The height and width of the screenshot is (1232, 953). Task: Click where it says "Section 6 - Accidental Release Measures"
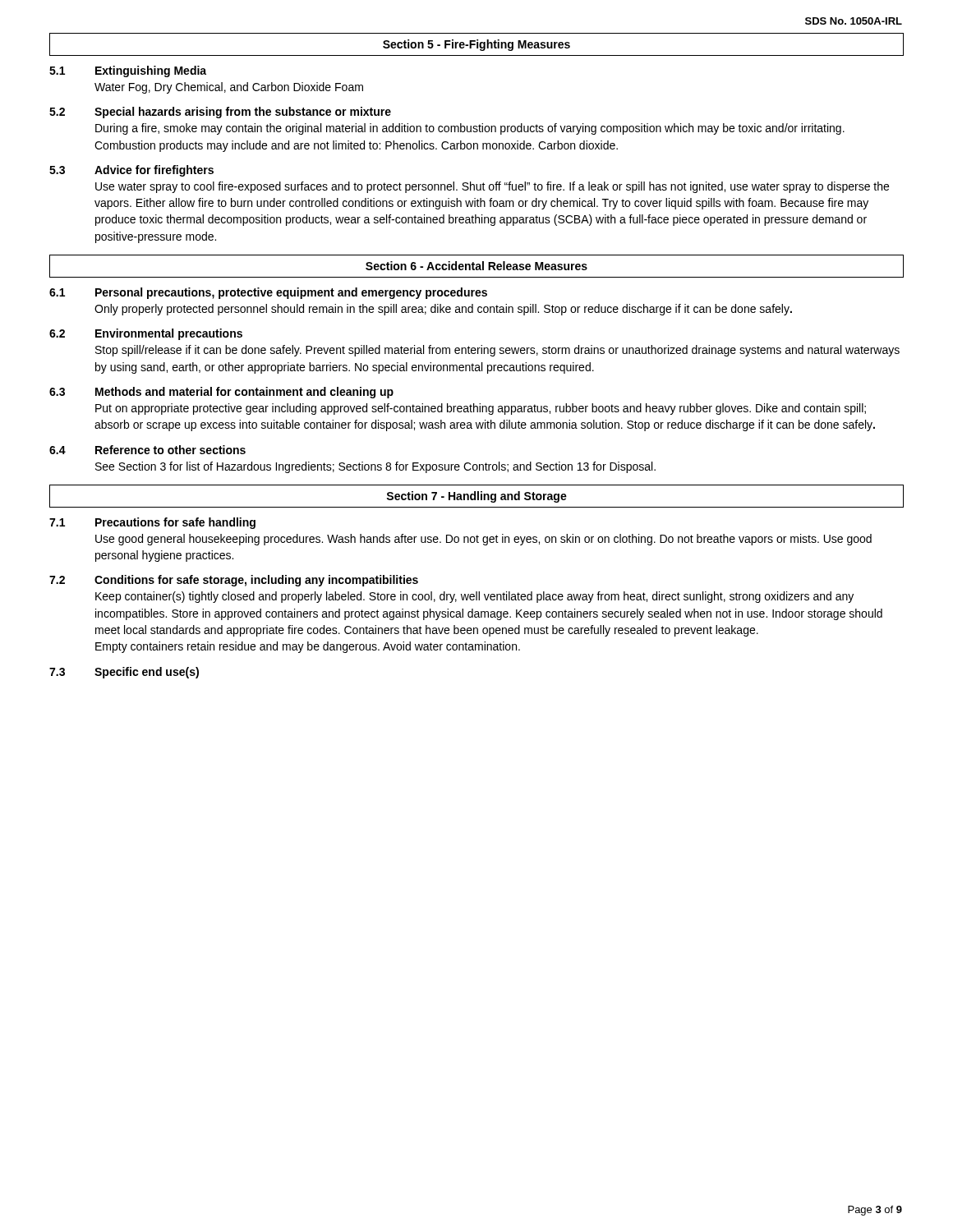[476, 266]
